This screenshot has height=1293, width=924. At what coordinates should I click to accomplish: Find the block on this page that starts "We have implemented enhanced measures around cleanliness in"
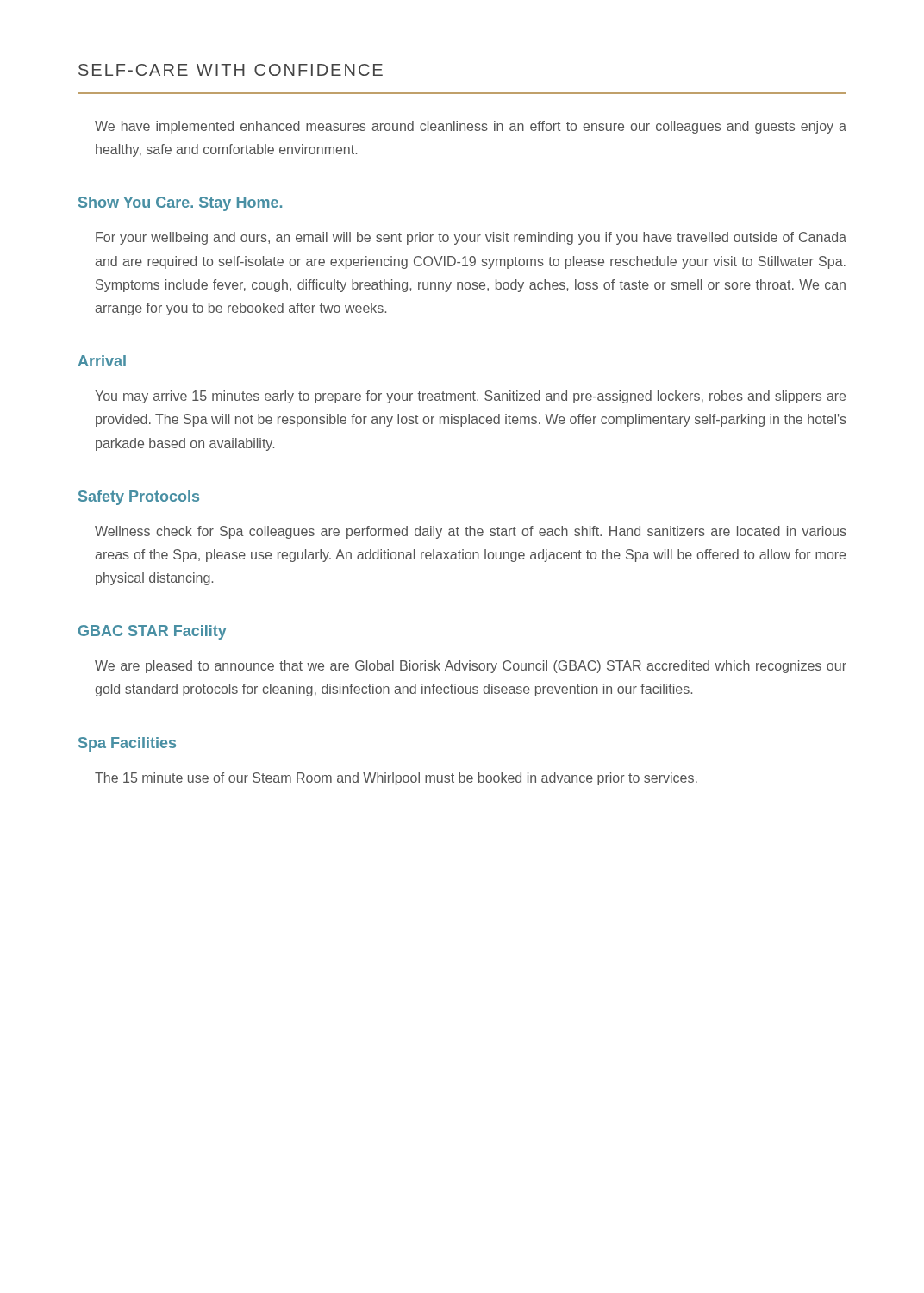(x=471, y=138)
